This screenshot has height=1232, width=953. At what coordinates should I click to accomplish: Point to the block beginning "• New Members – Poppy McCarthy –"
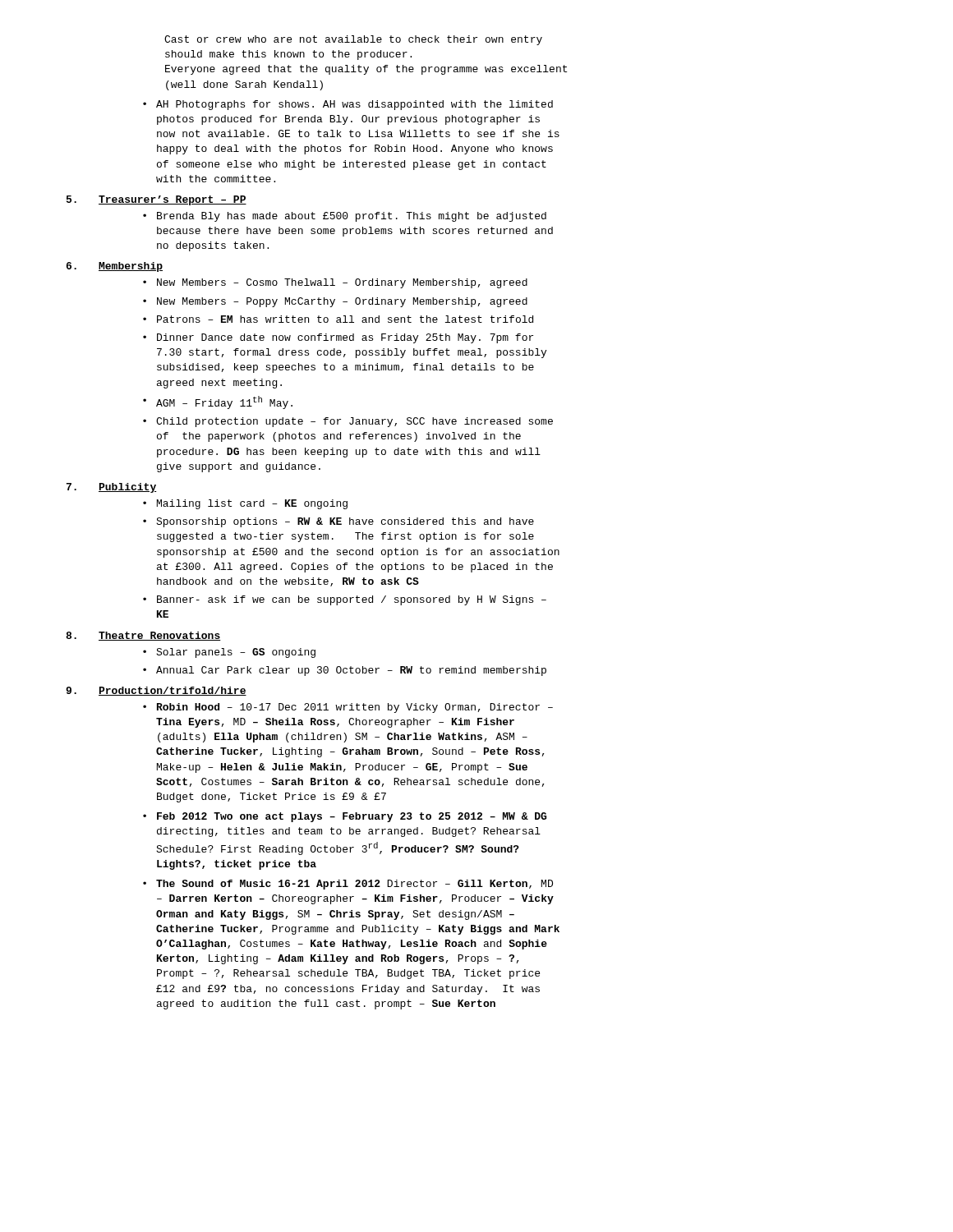[x=297, y=302]
